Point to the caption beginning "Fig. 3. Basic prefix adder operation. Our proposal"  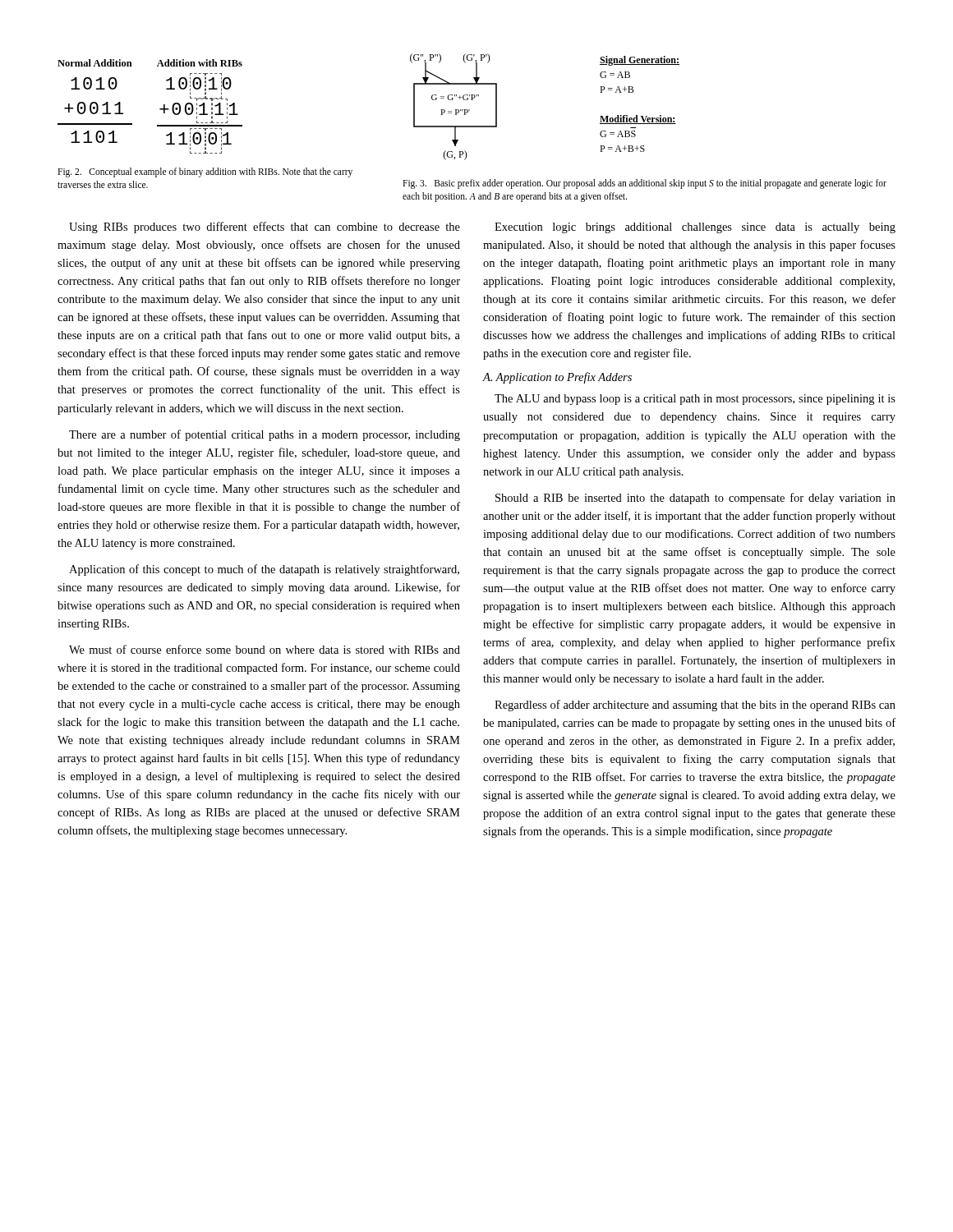point(644,190)
